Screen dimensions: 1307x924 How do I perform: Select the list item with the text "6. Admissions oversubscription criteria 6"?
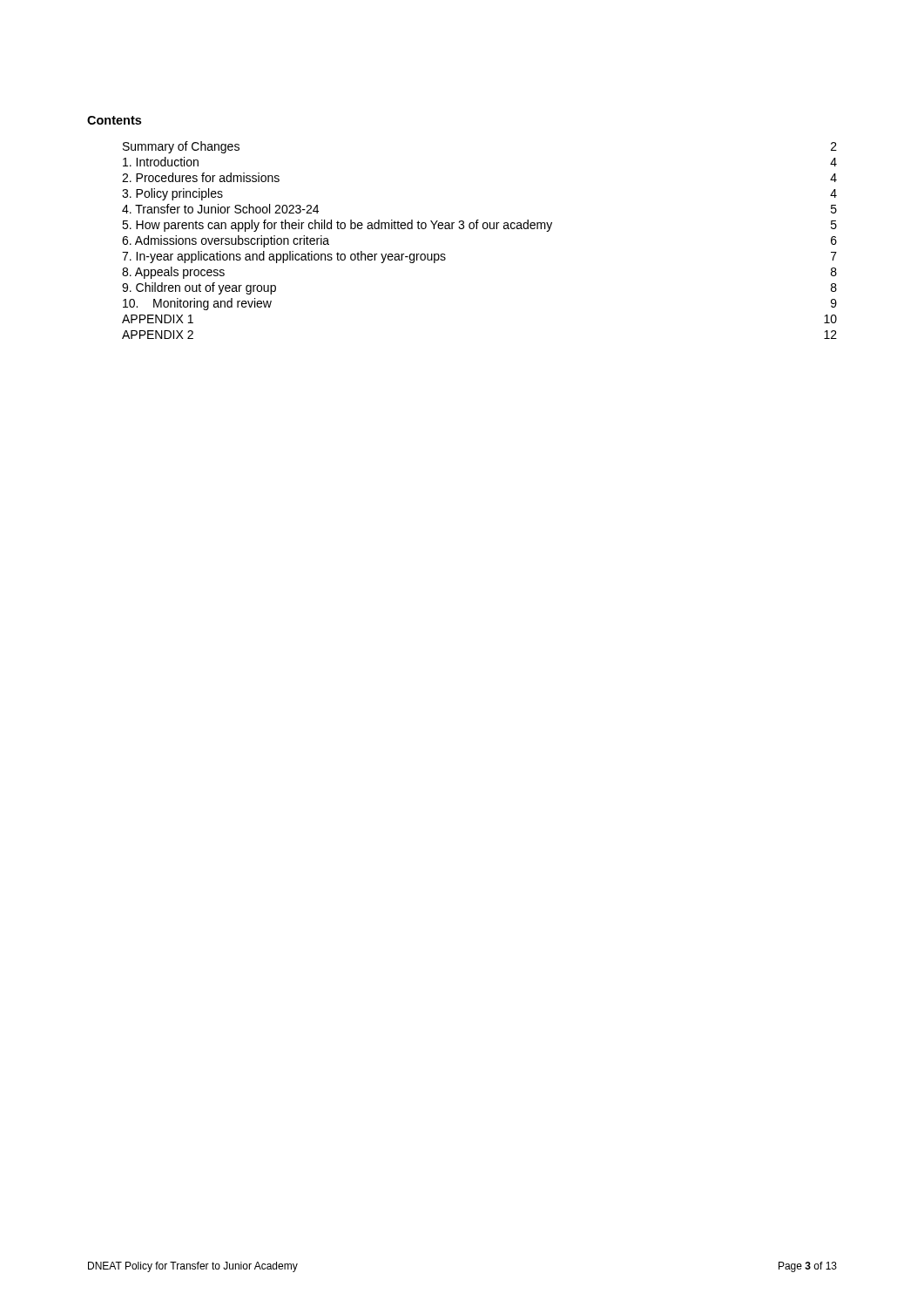pos(462,240)
